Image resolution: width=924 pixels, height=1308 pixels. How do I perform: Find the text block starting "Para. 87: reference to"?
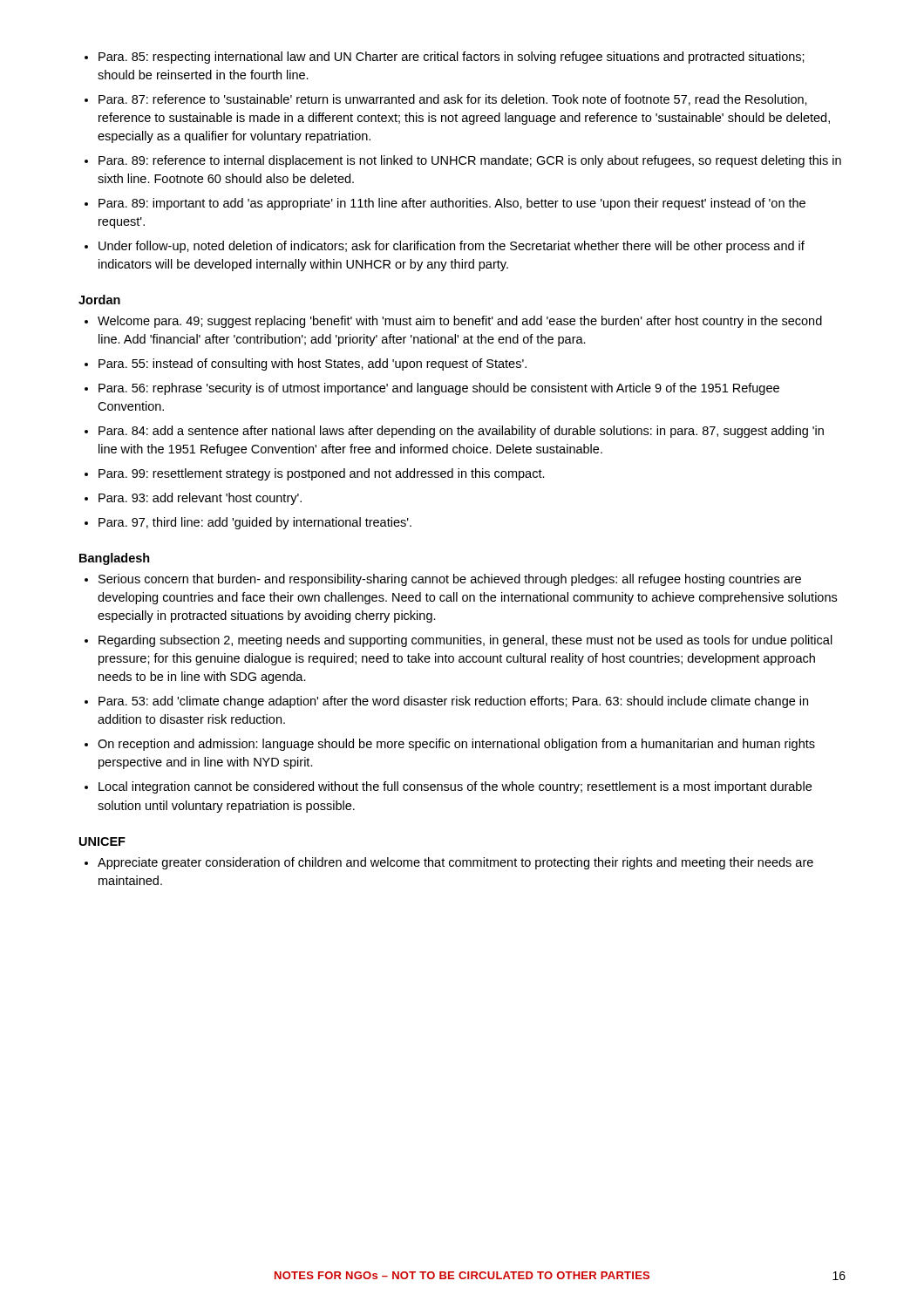[x=464, y=118]
